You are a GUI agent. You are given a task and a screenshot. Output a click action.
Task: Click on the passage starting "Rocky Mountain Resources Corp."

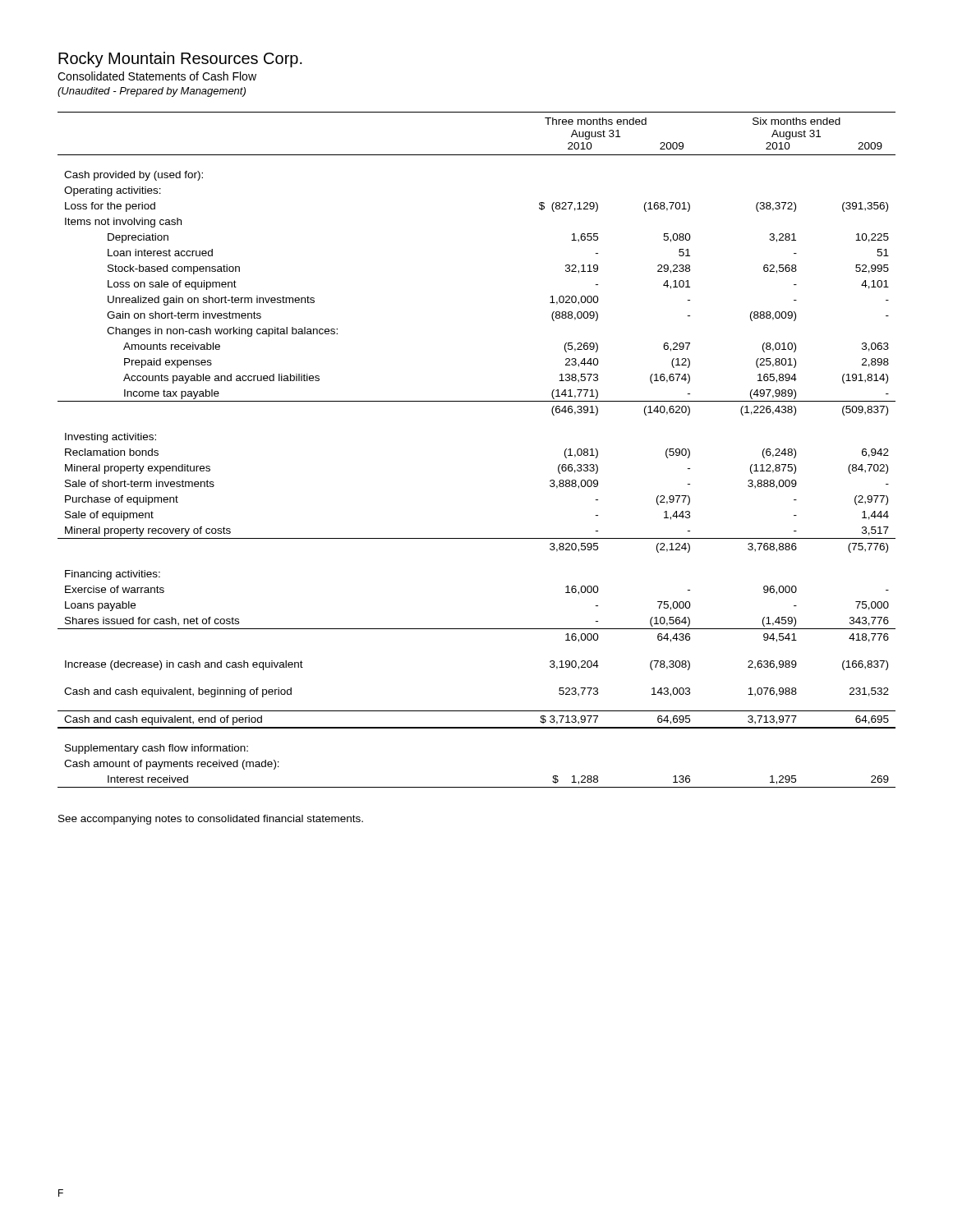pos(180,58)
